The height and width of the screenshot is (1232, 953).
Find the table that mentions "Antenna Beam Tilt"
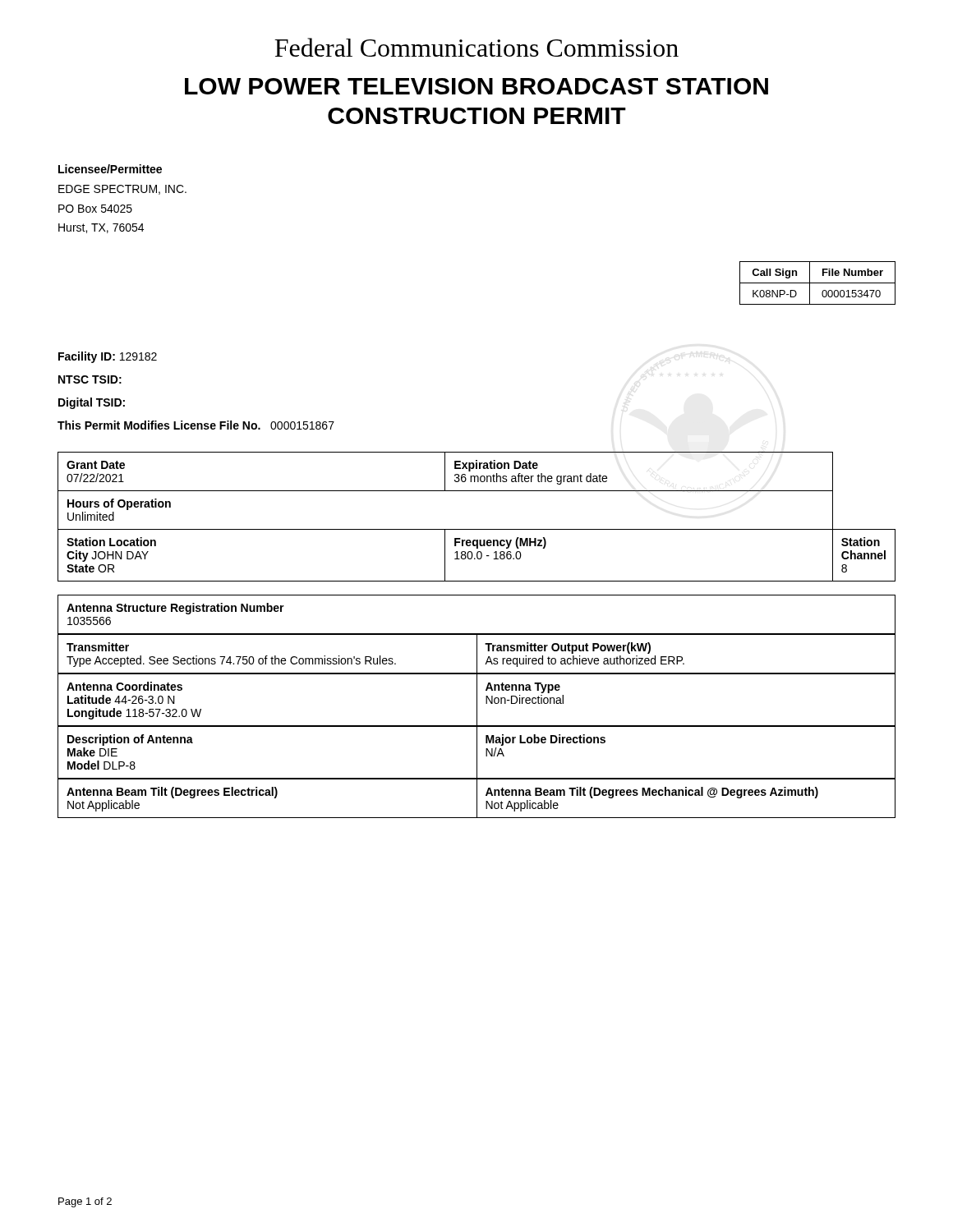point(476,798)
